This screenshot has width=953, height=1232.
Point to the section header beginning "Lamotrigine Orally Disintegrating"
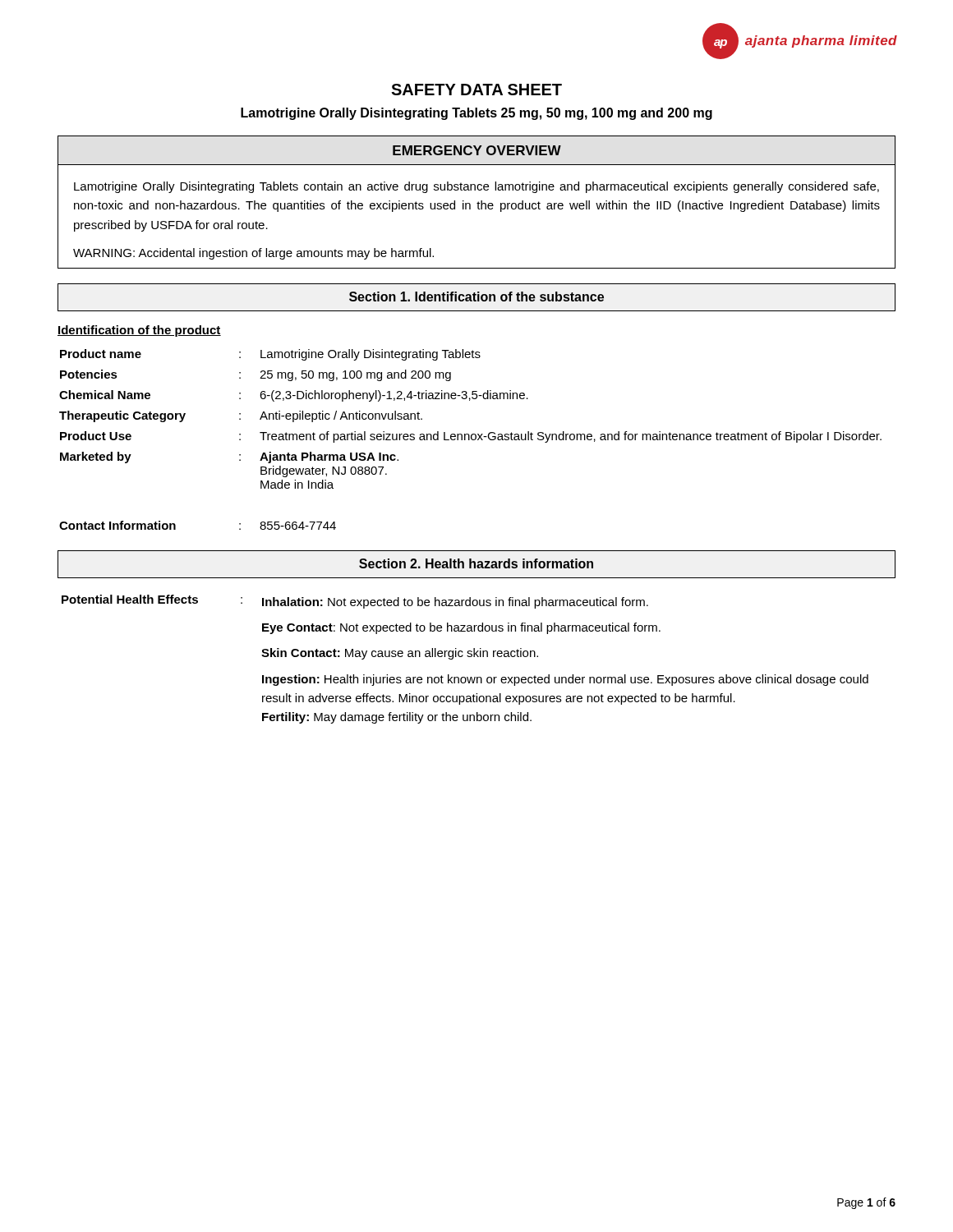476,113
